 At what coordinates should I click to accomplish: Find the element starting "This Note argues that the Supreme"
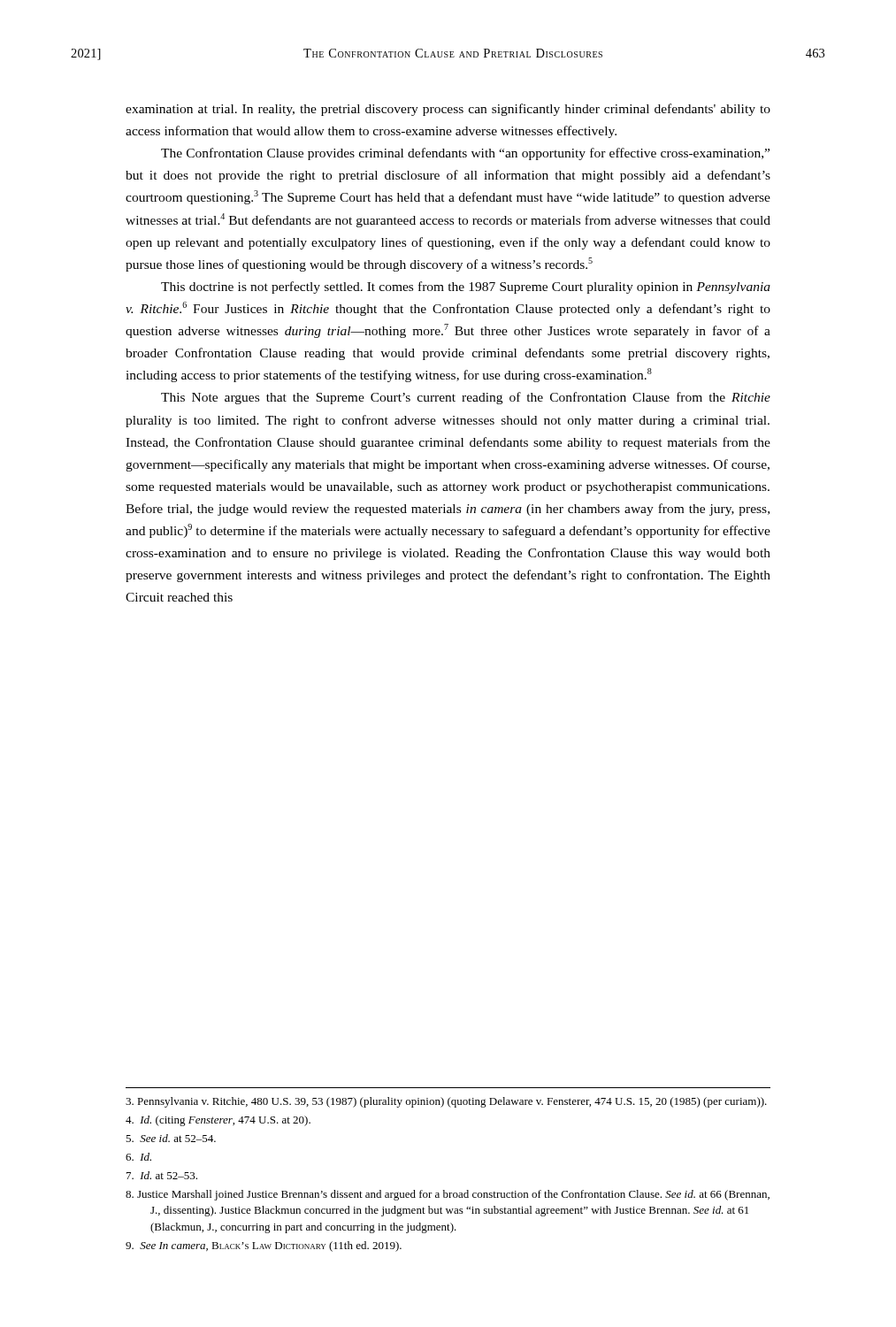coord(448,497)
